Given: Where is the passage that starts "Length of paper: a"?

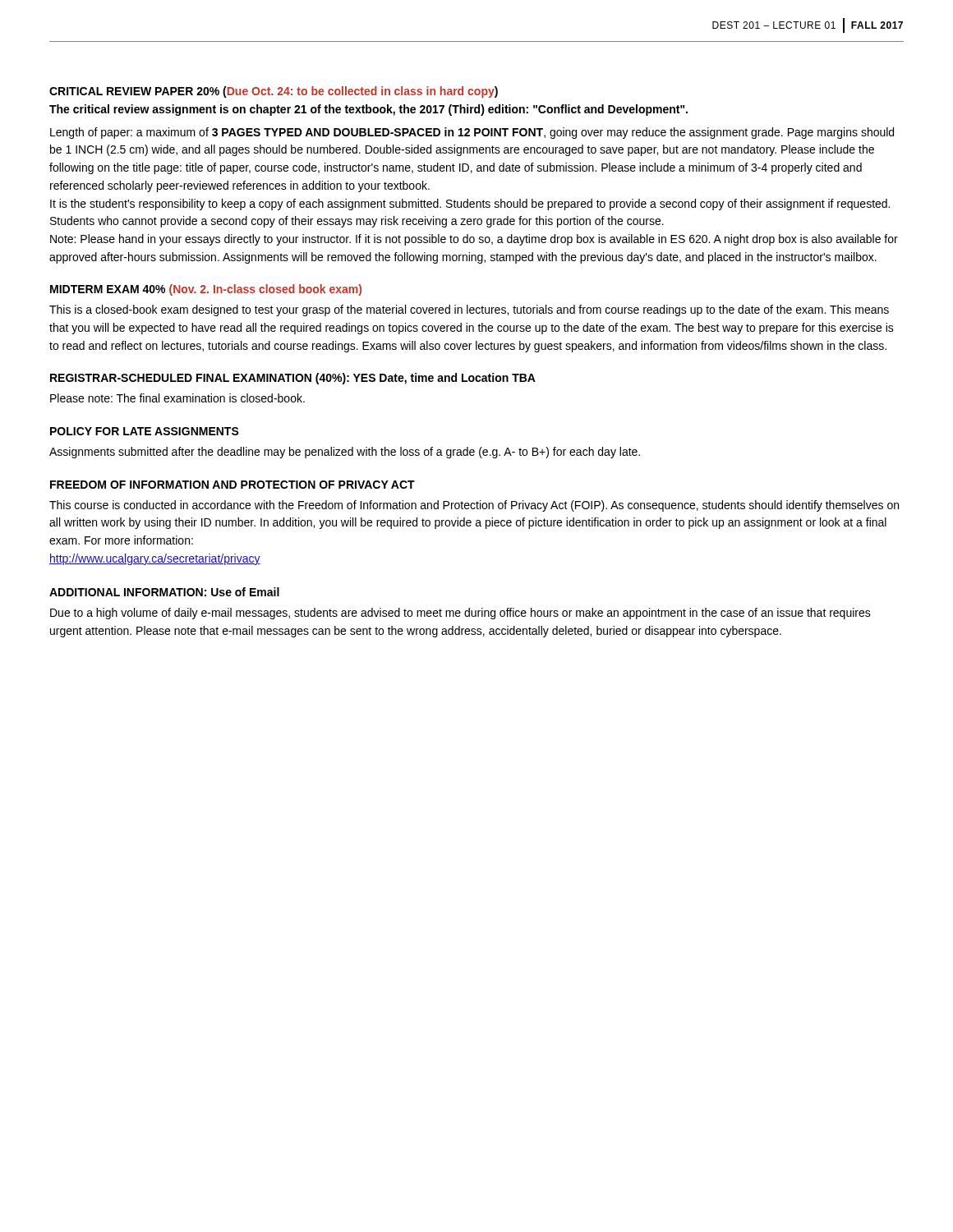Looking at the screenshot, I should tap(476, 195).
